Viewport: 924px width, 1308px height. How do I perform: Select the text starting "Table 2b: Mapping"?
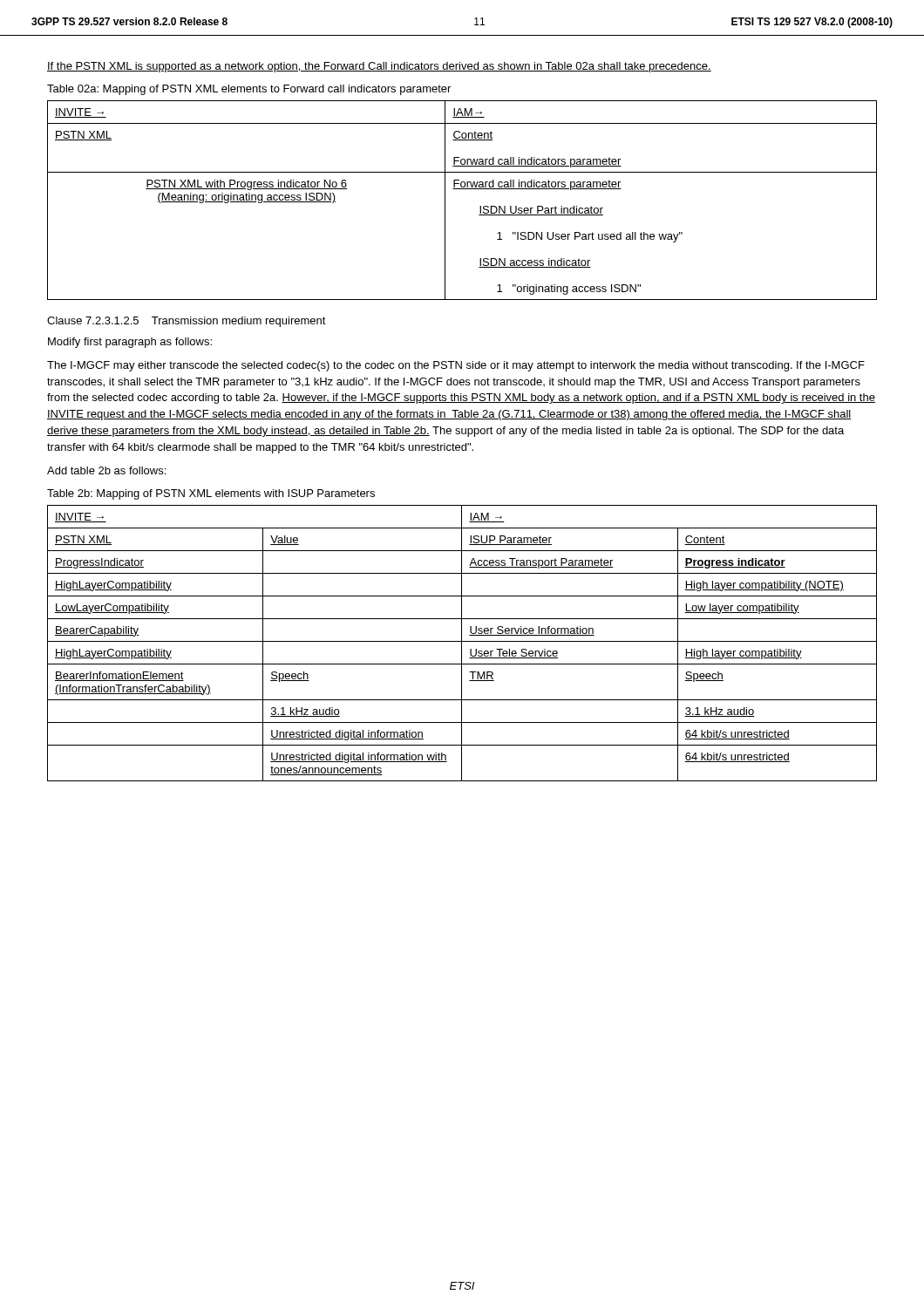(211, 493)
